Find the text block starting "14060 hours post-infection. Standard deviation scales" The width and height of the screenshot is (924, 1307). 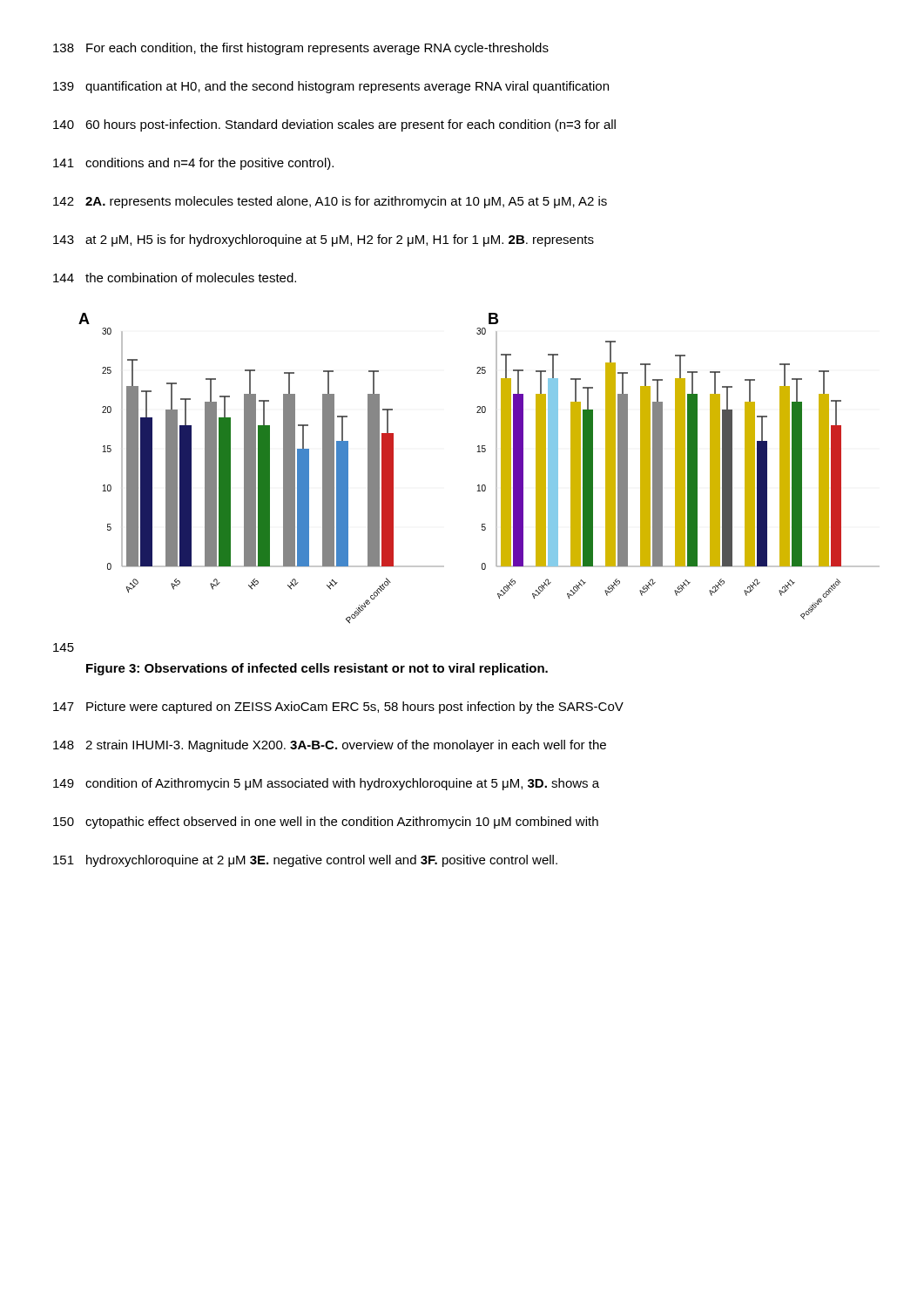[x=334, y=125]
